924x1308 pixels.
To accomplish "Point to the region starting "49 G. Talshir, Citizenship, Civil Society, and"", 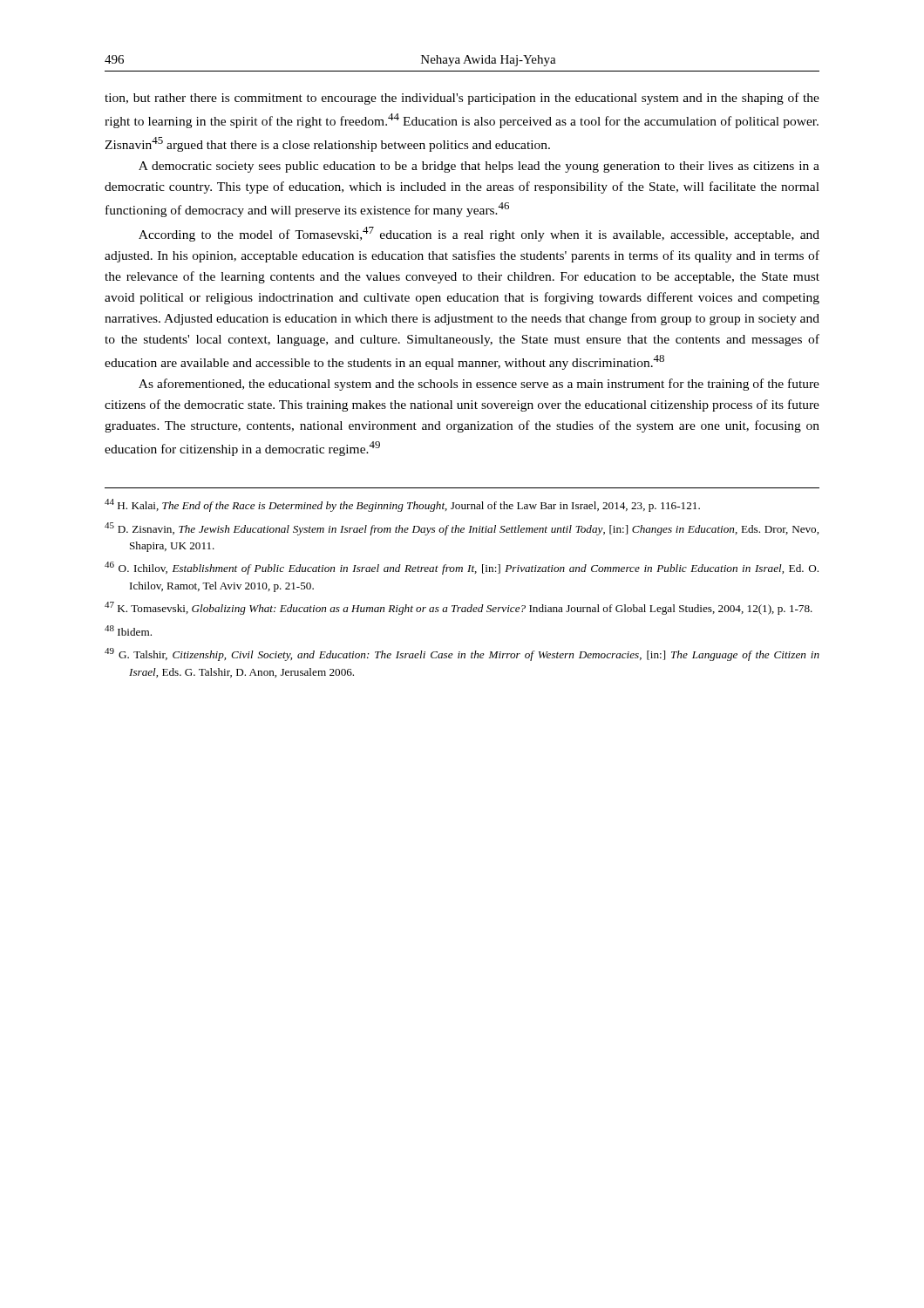I will (x=462, y=662).
